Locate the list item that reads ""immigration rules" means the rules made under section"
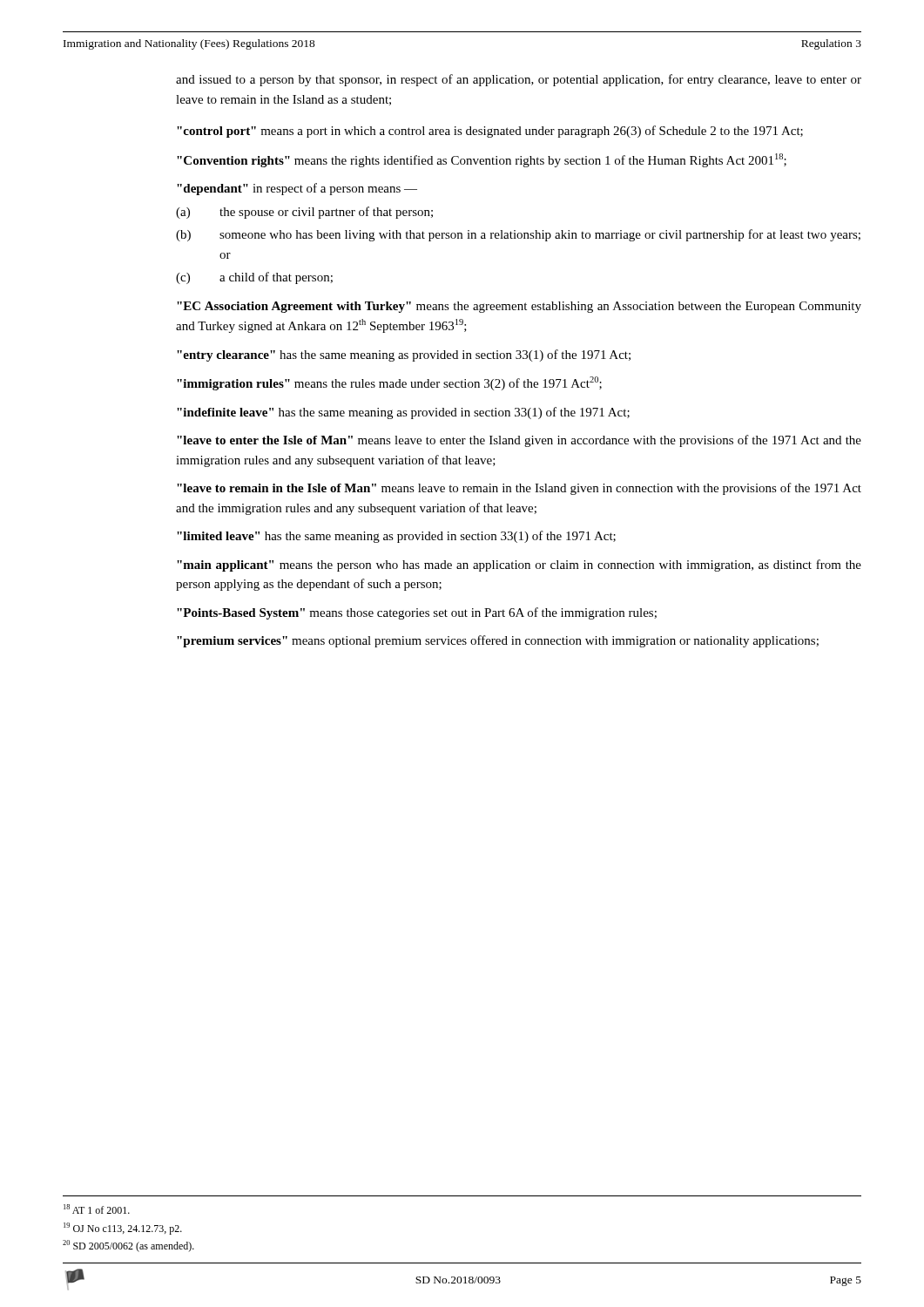This screenshot has width=924, height=1307. [462, 383]
